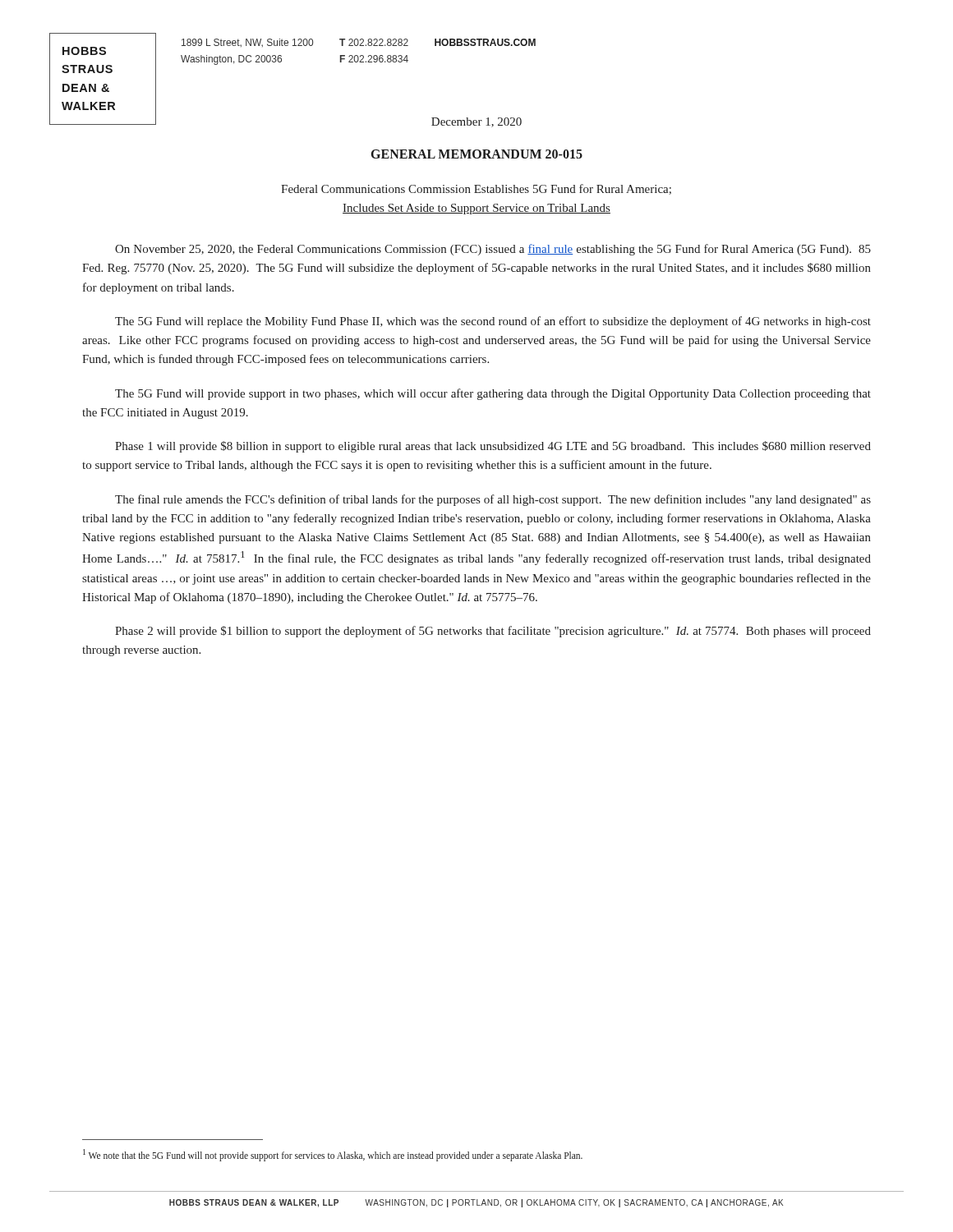Image resolution: width=953 pixels, height=1232 pixels.
Task: Select the text block starting "1 We note that"
Action: [476, 1150]
